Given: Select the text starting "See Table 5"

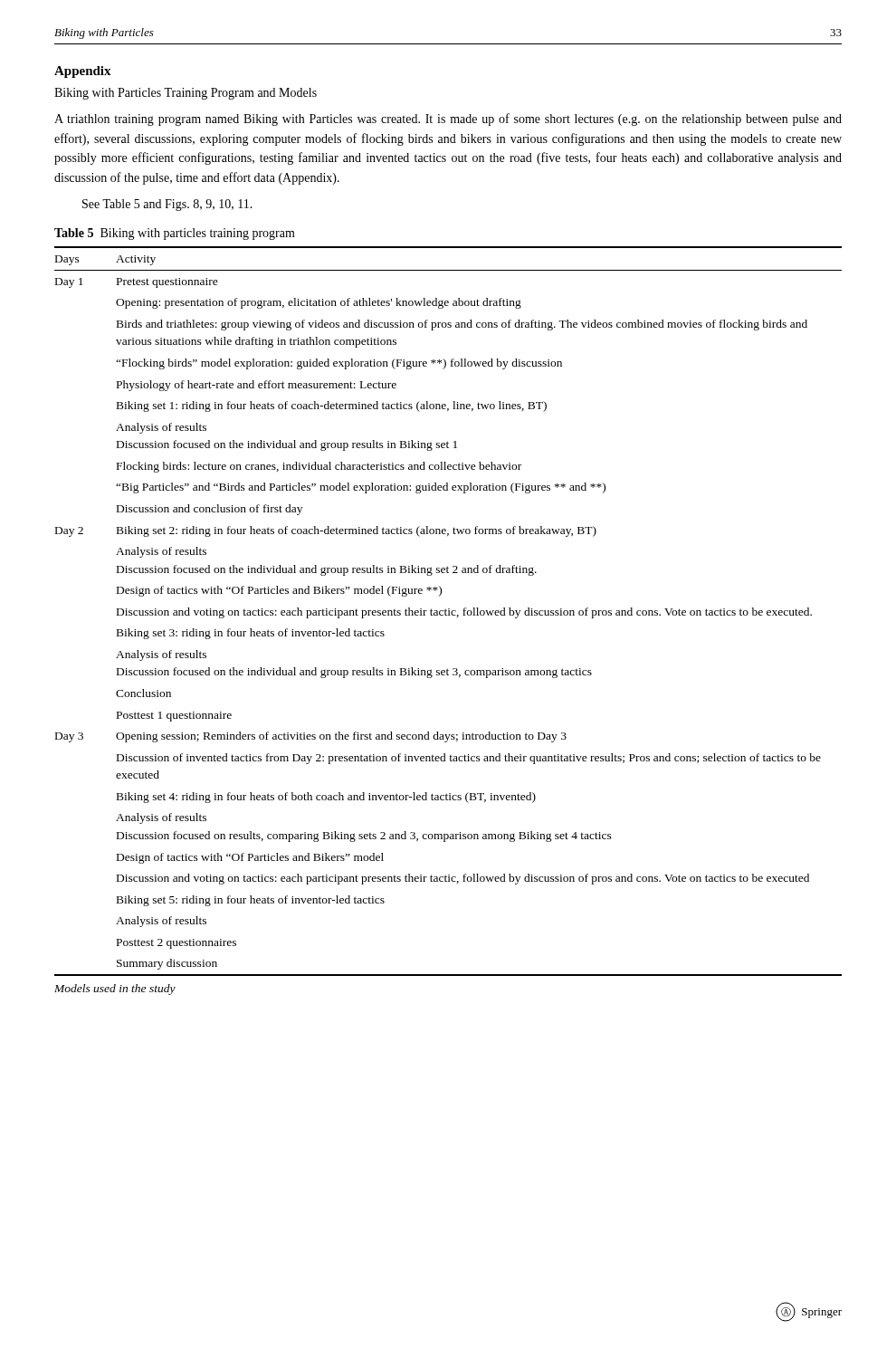Looking at the screenshot, I should point(167,204).
